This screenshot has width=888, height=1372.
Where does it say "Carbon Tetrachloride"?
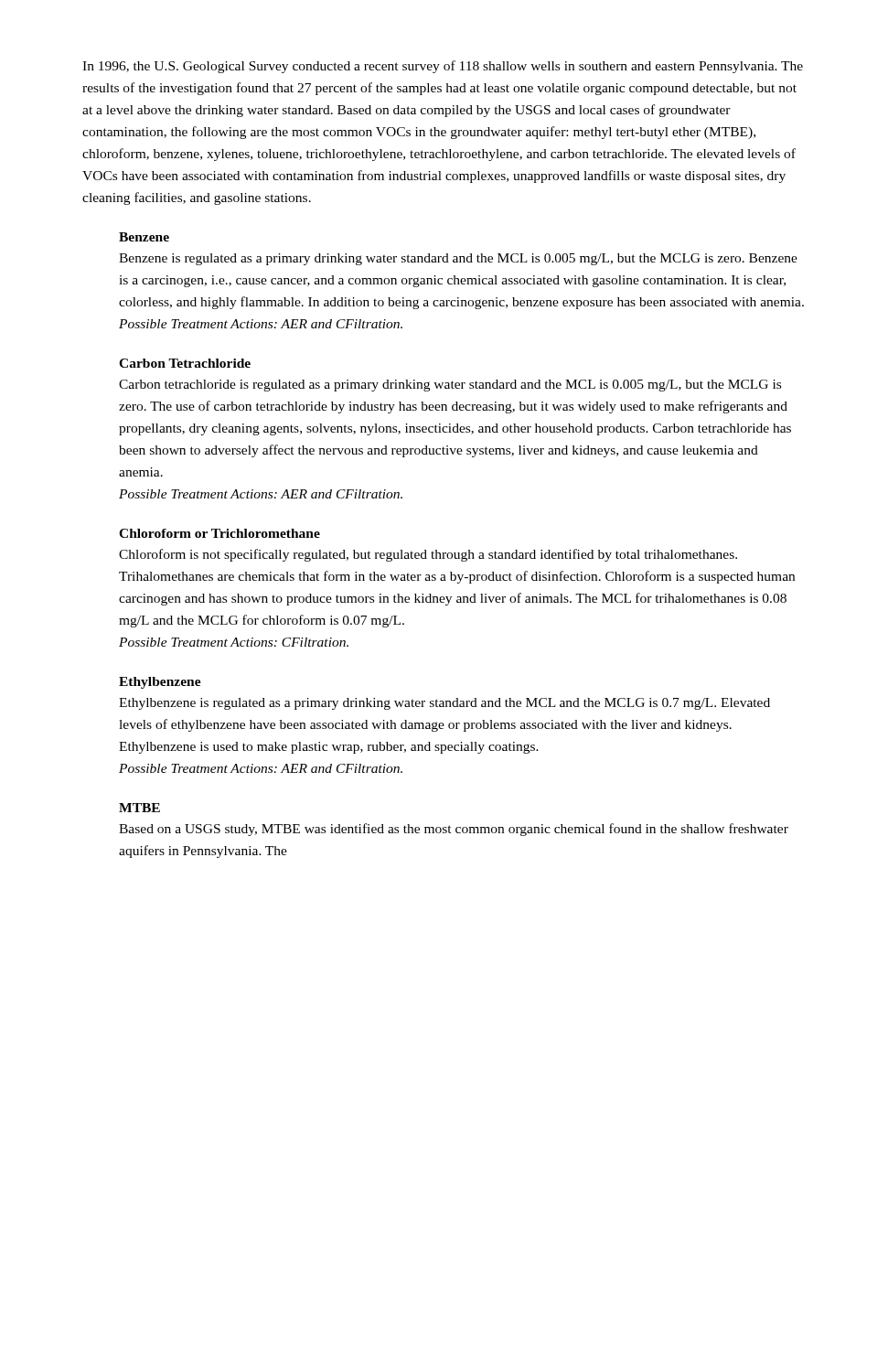(185, 363)
